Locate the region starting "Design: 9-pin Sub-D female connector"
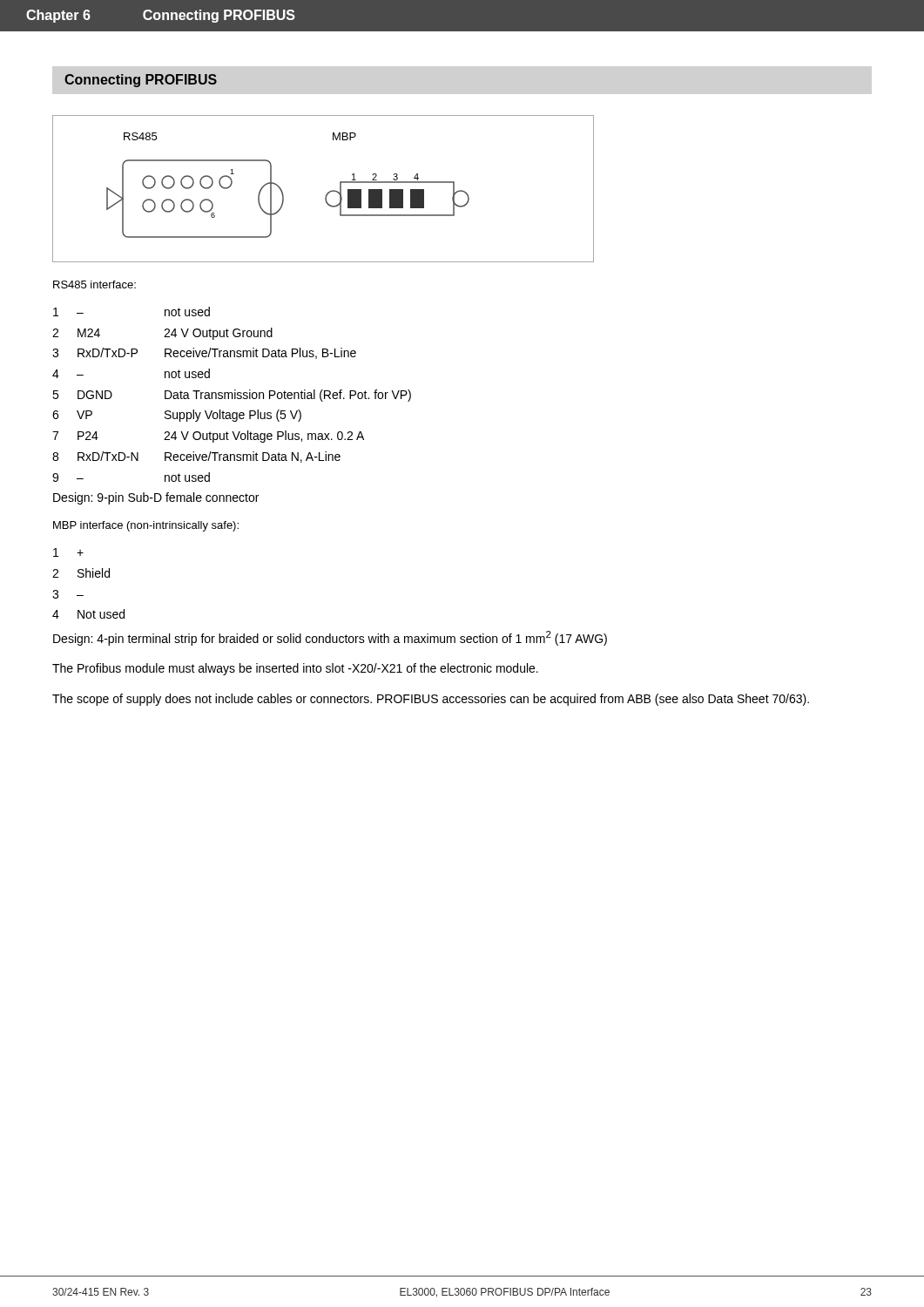This screenshot has width=924, height=1307. [x=156, y=498]
